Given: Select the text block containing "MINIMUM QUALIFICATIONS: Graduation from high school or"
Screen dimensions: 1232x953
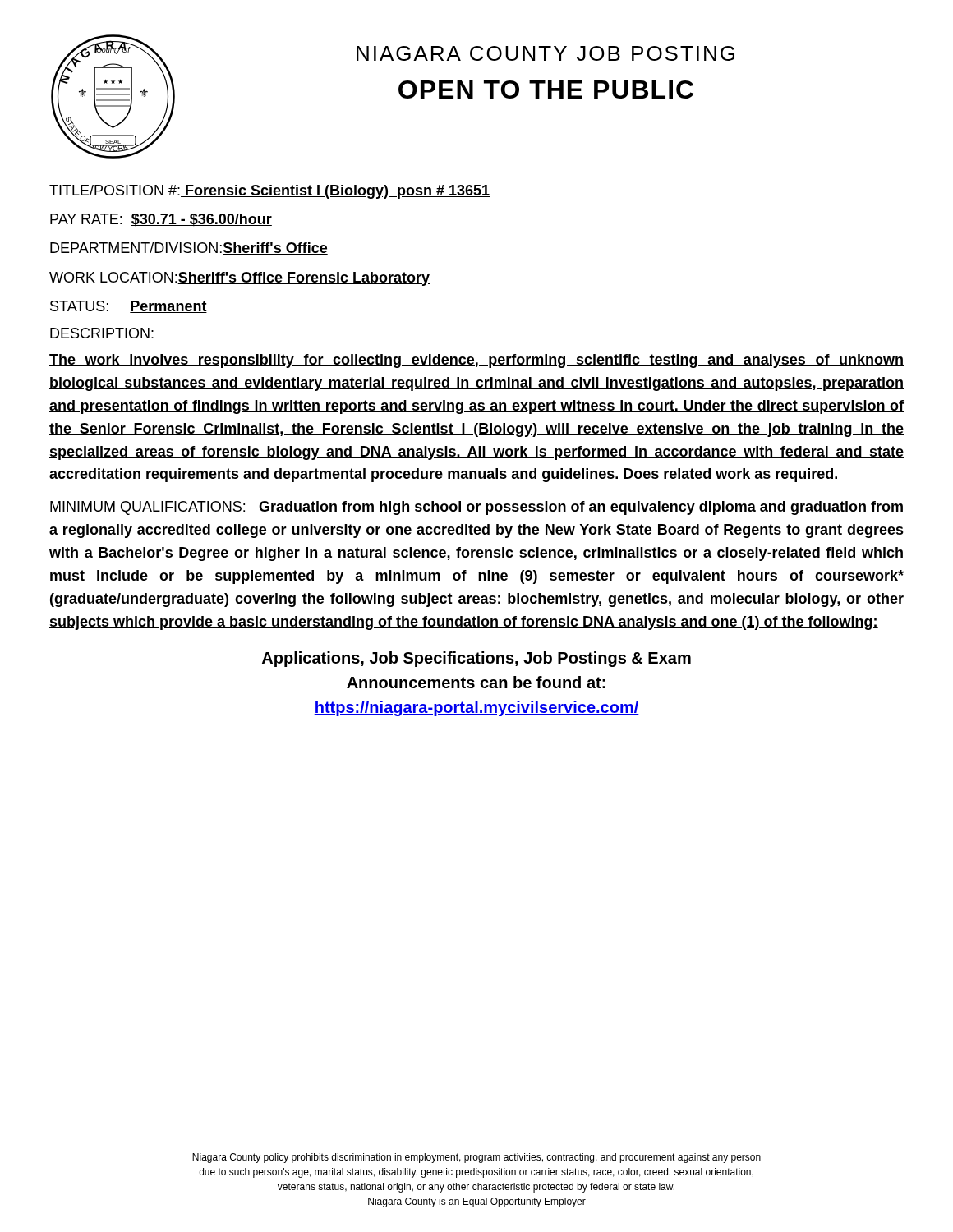Looking at the screenshot, I should [476, 564].
